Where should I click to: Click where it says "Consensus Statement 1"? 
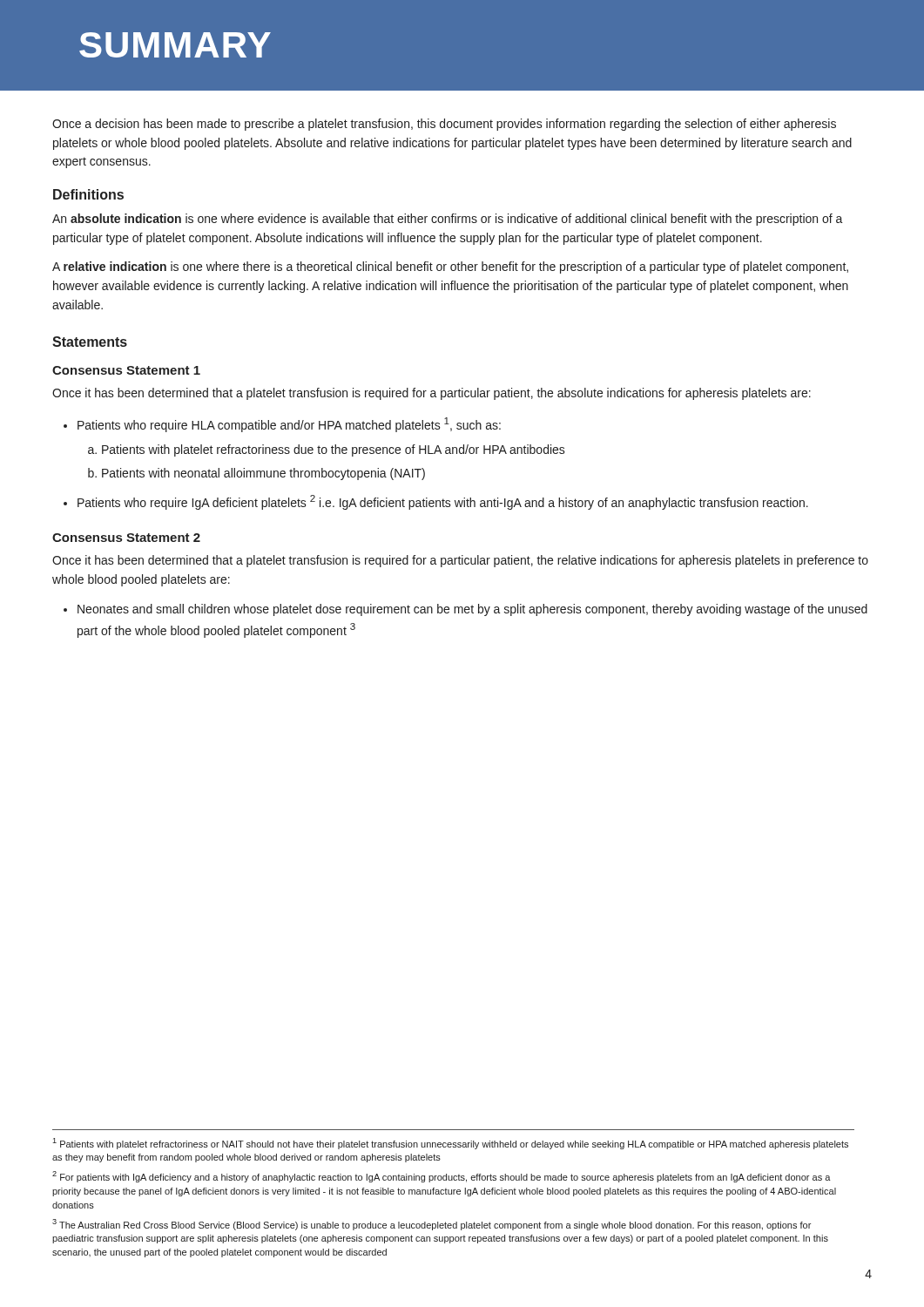126,369
